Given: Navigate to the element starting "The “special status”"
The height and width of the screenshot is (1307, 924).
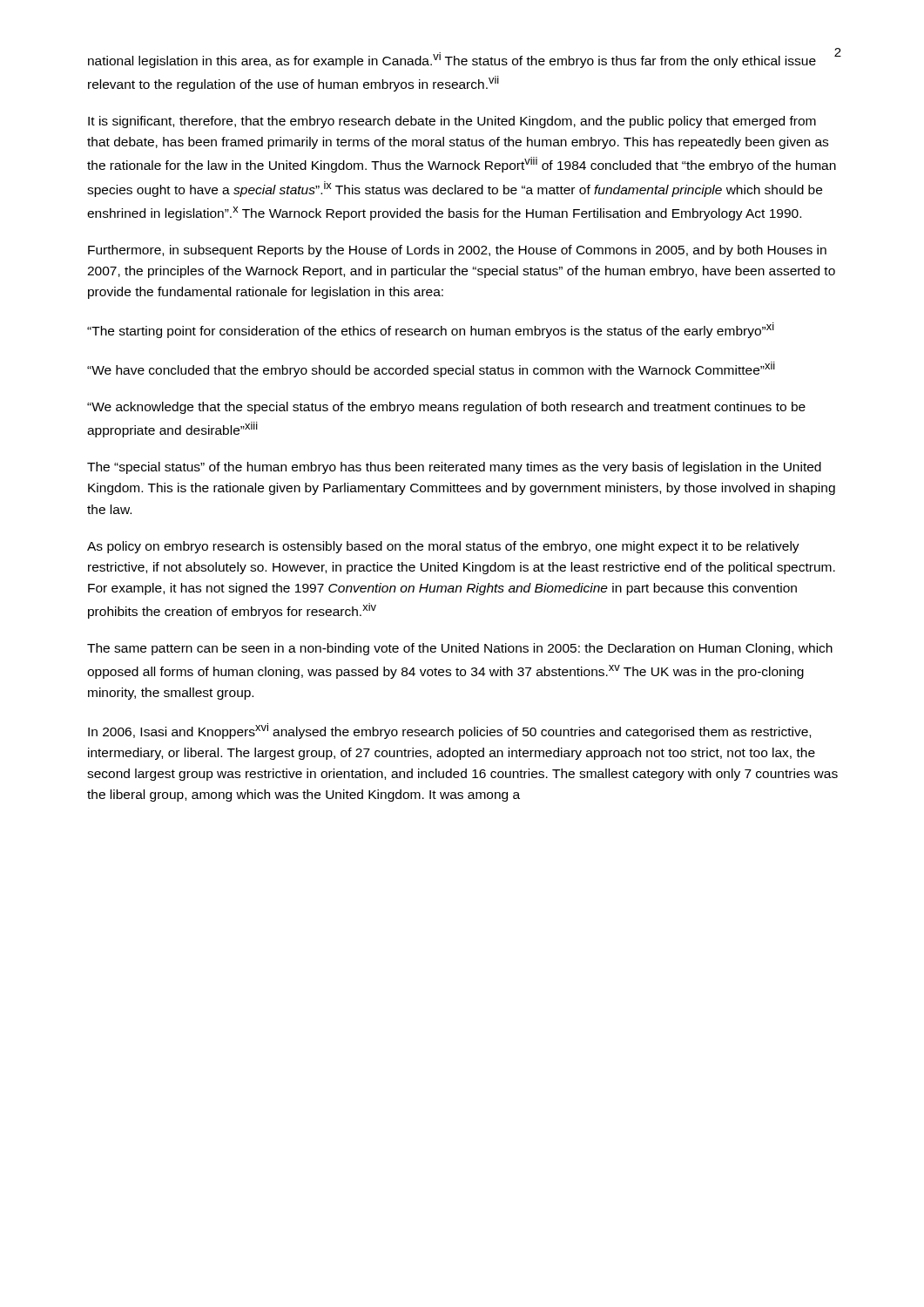Looking at the screenshot, I should (x=464, y=488).
